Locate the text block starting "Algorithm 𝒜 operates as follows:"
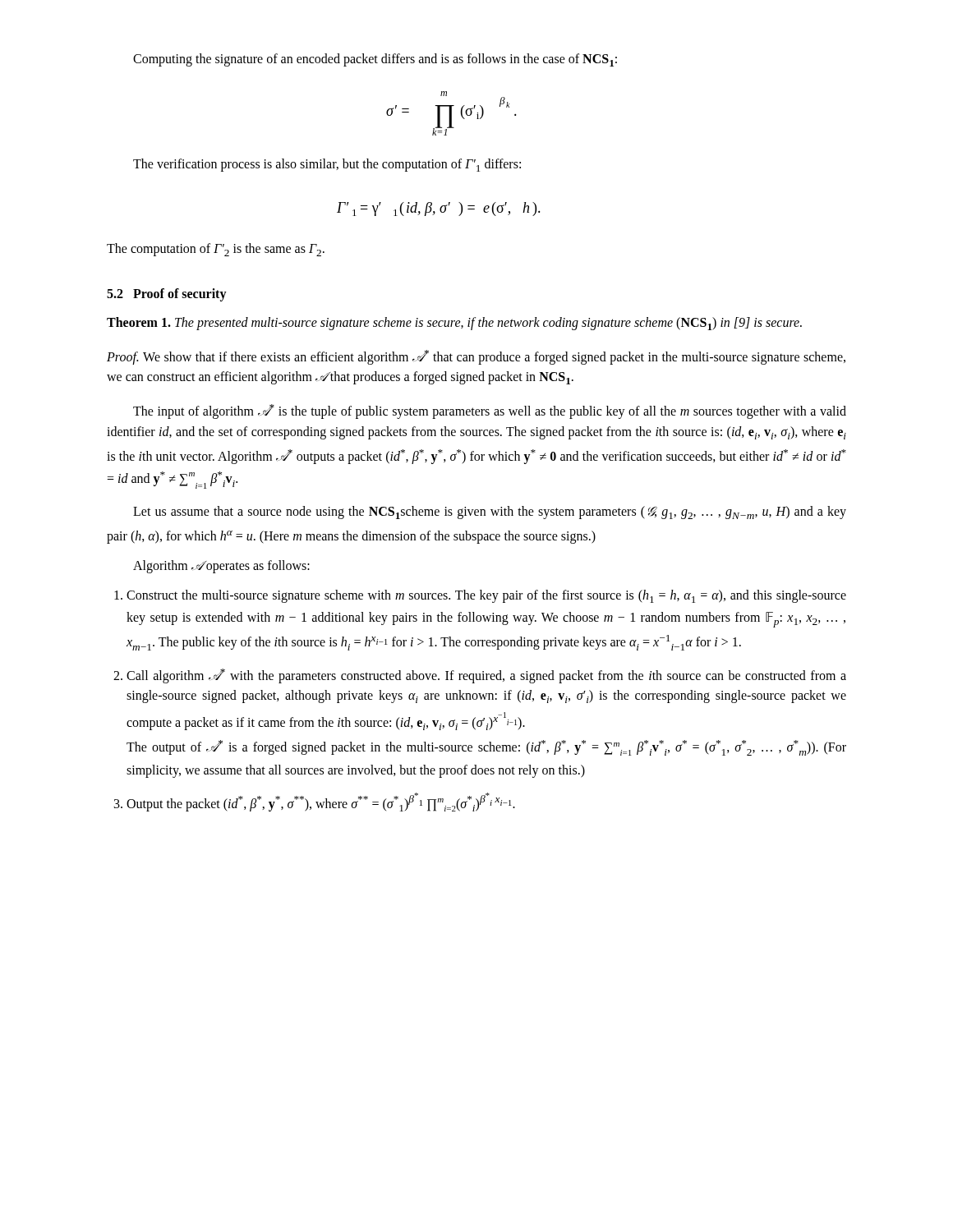Viewport: 953px width, 1232px height. click(x=221, y=567)
